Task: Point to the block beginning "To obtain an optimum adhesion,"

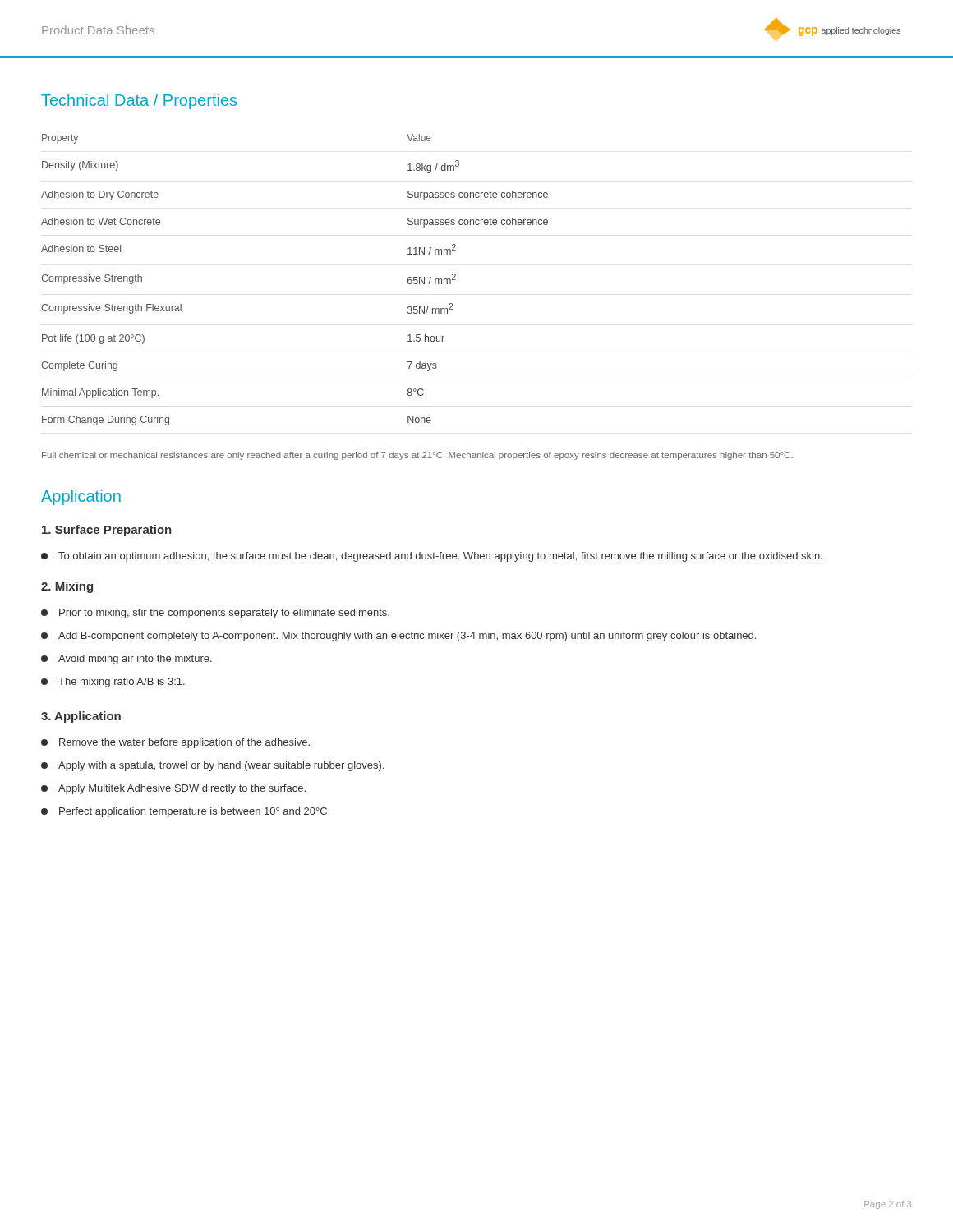Action: 432,556
